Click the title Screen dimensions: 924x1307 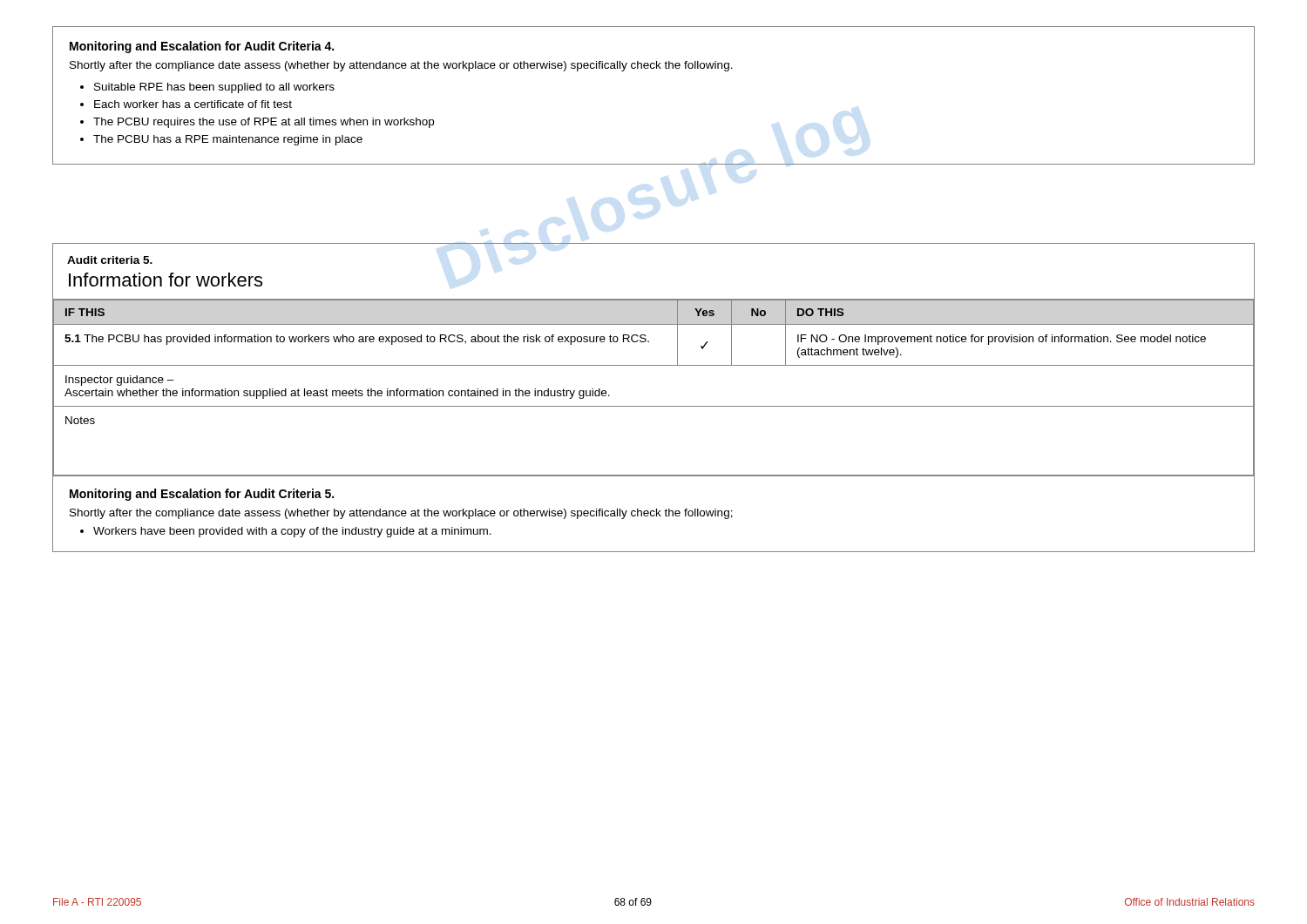coord(165,280)
